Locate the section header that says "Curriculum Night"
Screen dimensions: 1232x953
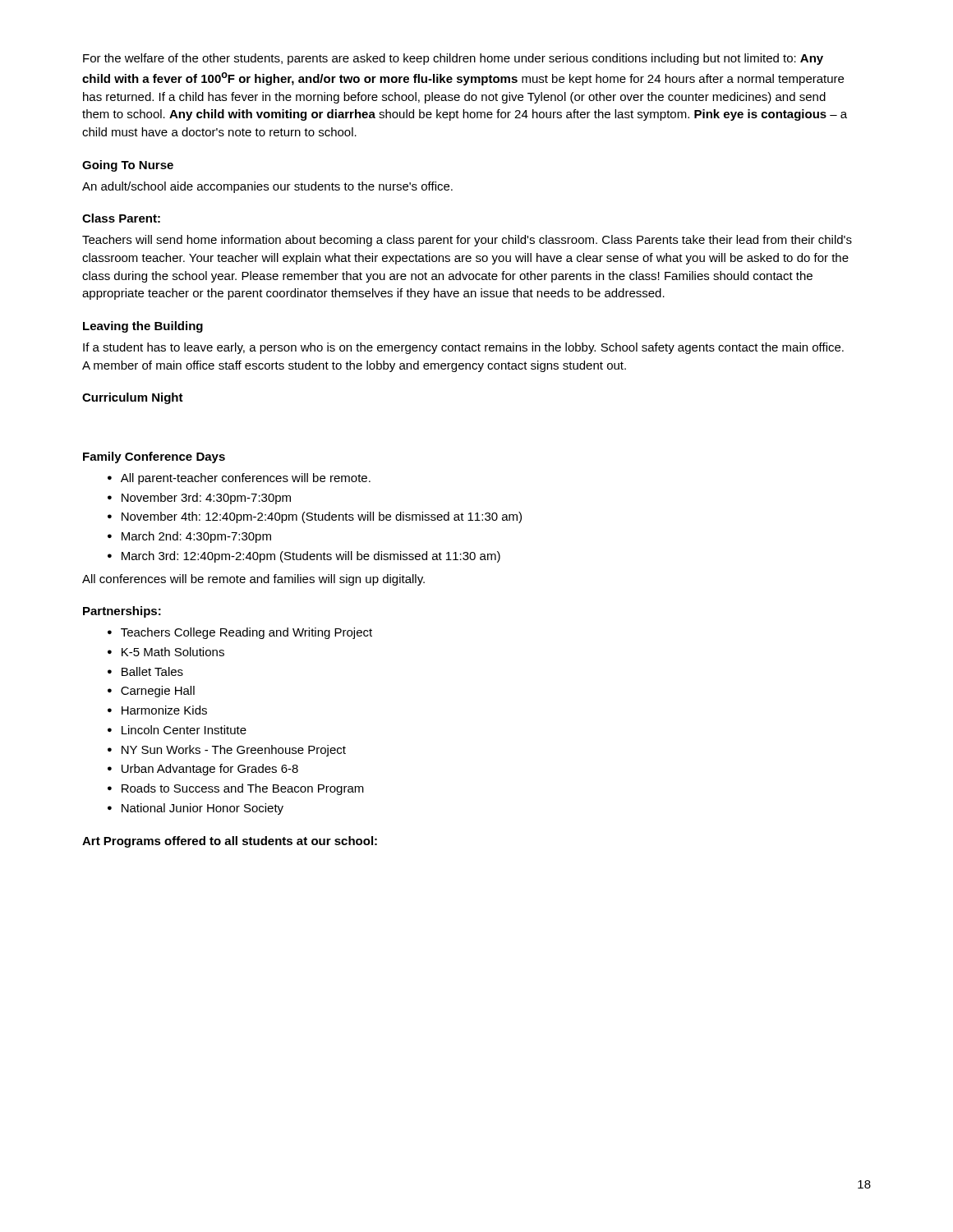[x=132, y=397]
